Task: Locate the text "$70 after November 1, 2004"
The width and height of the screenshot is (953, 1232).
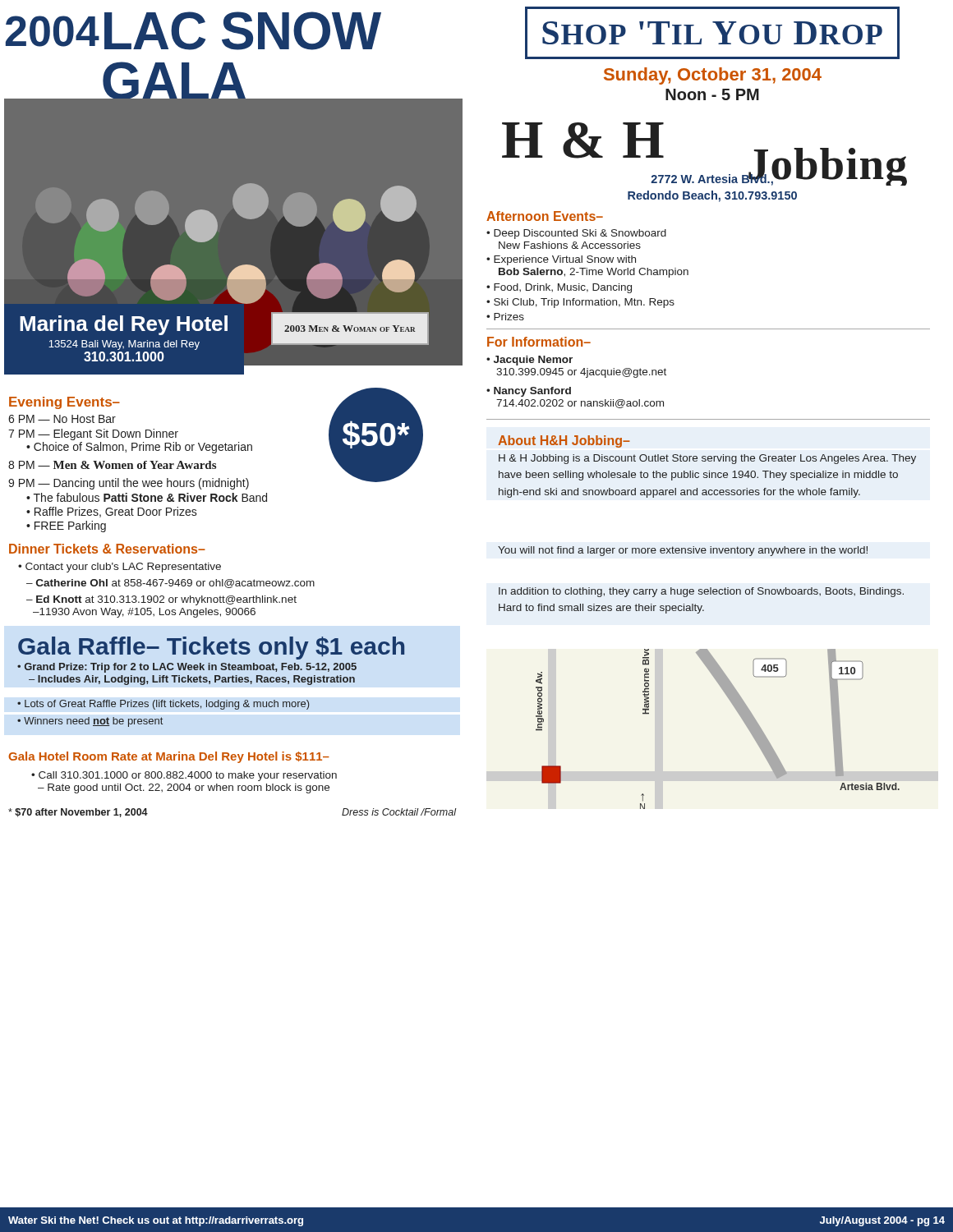Action: [x=78, y=812]
